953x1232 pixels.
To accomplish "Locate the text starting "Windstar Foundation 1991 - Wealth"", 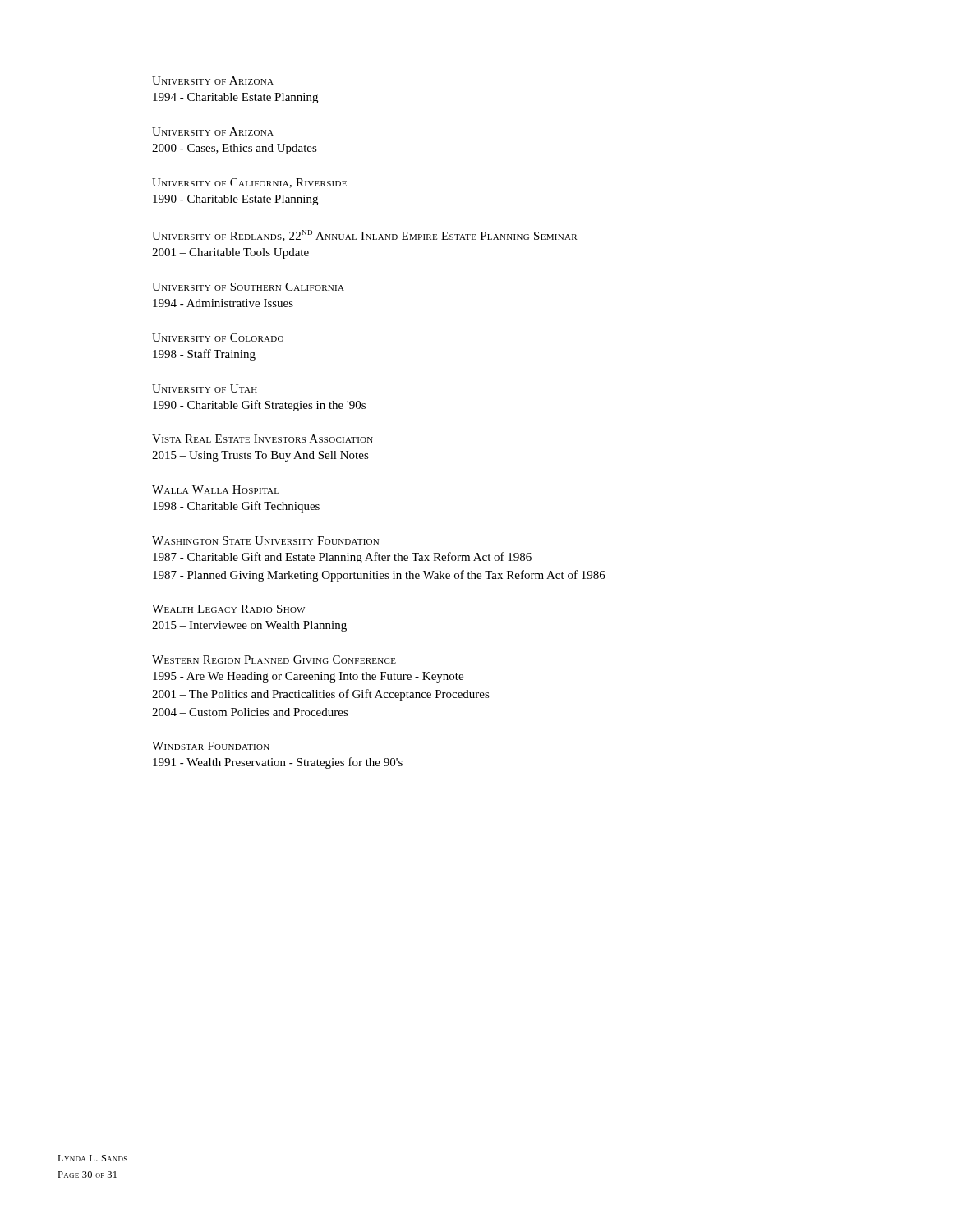I will (x=211, y=746).
